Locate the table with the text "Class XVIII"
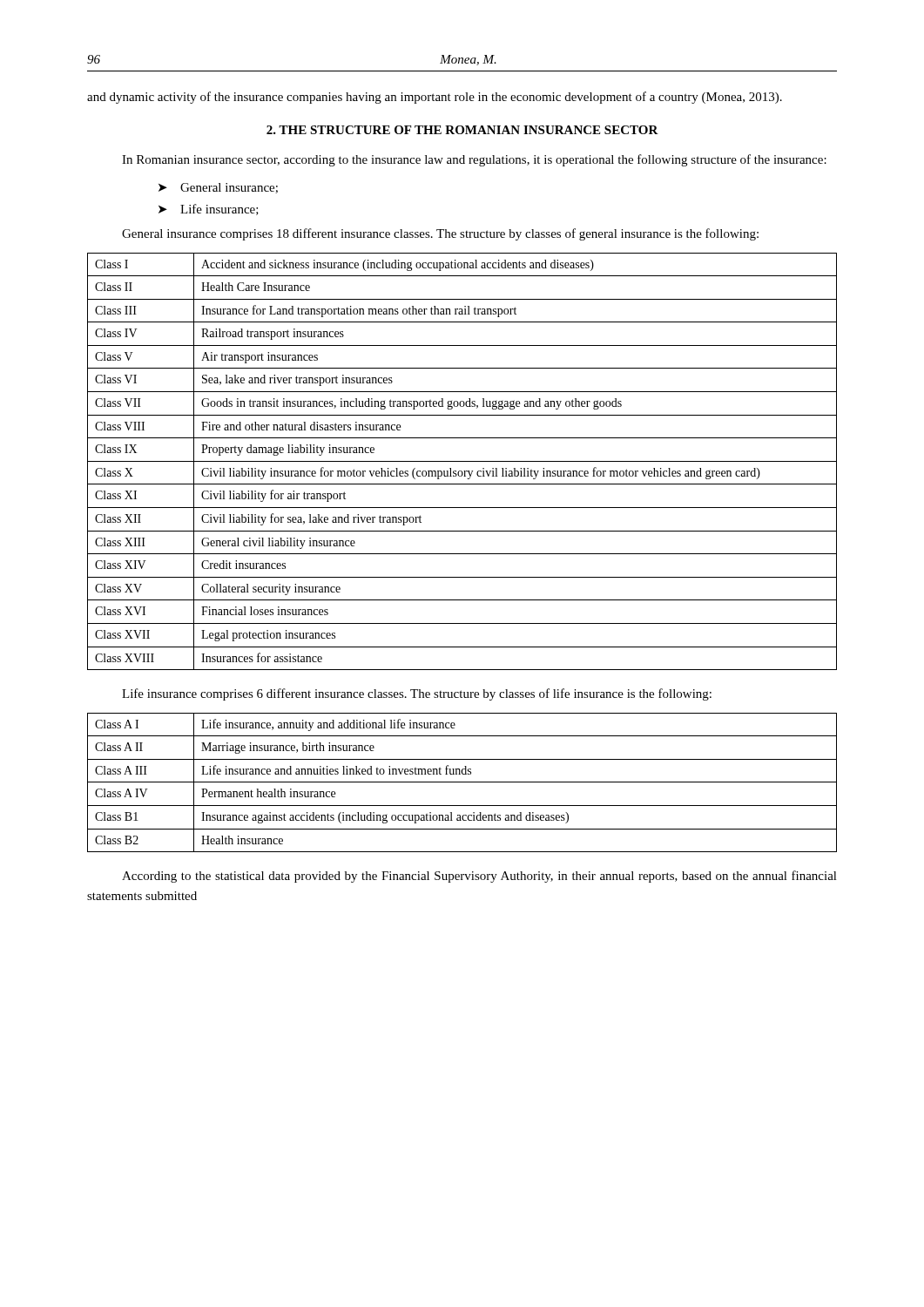The image size is (924, 1307). (462, 461)
